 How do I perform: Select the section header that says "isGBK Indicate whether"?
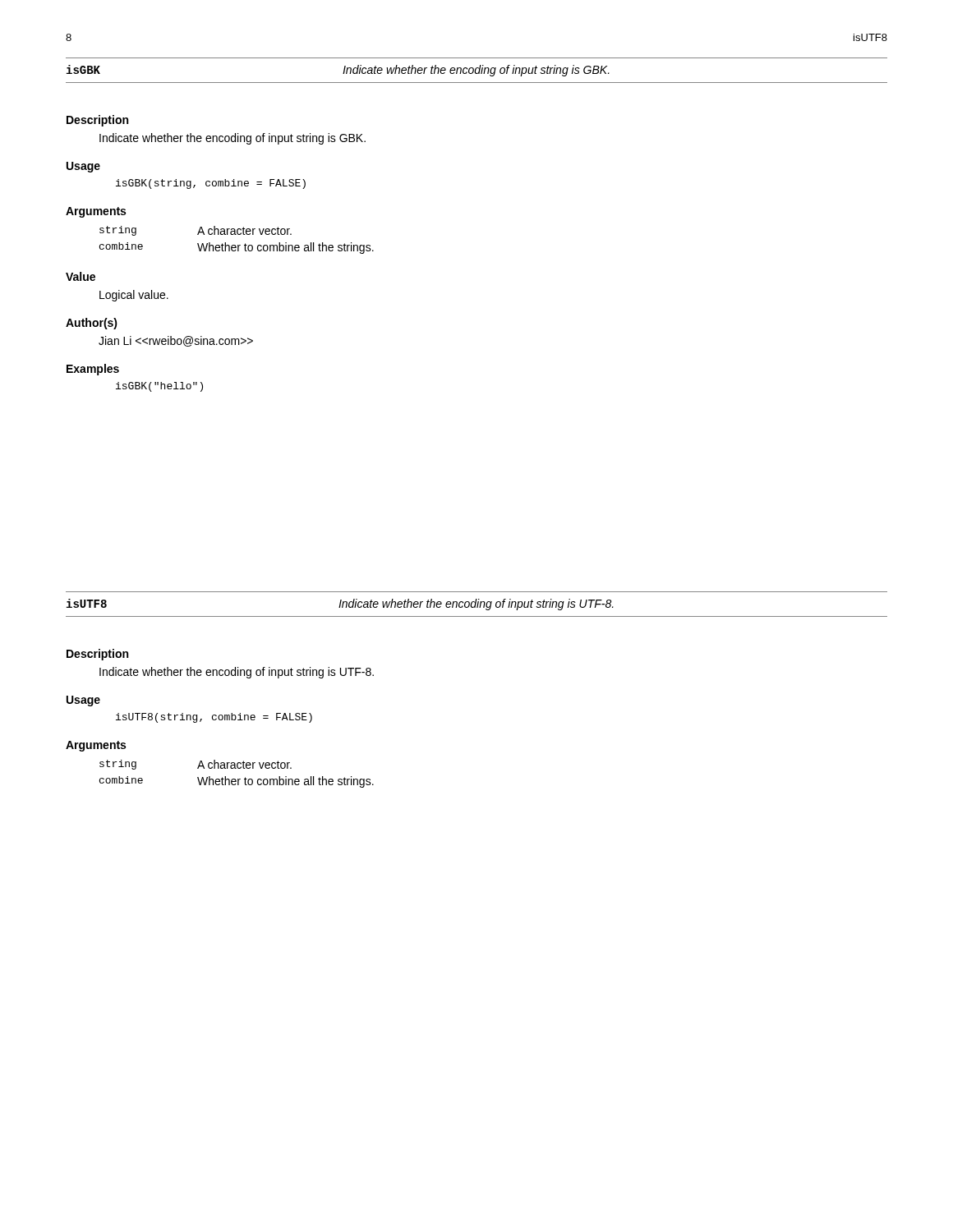[476, 70]
